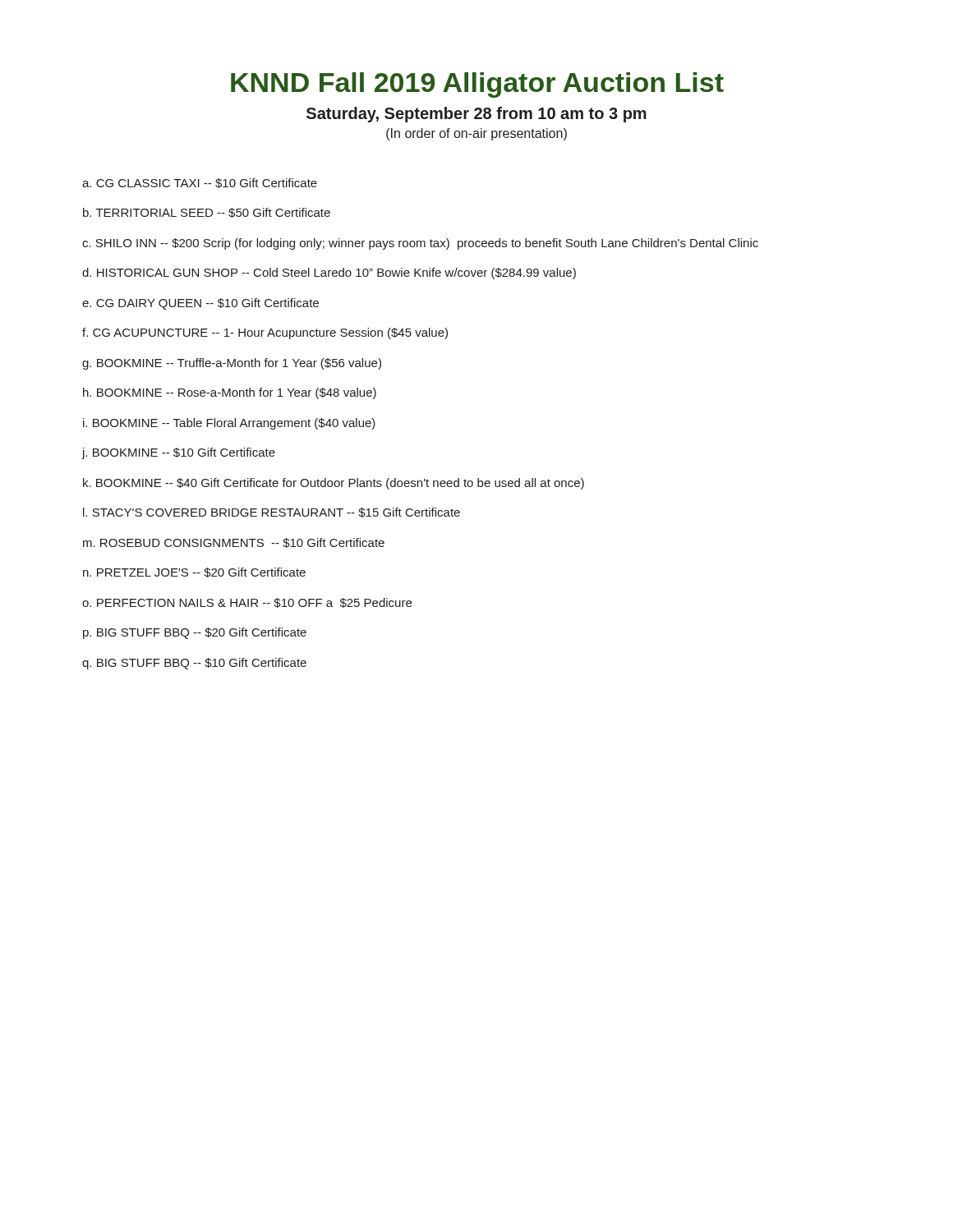Locate the block of text that opens with "g. BOOKMINE -- Truffle-a-Month for 1 Year"
Viewport: 953px width, 1232px height.
tap(232, 362)
